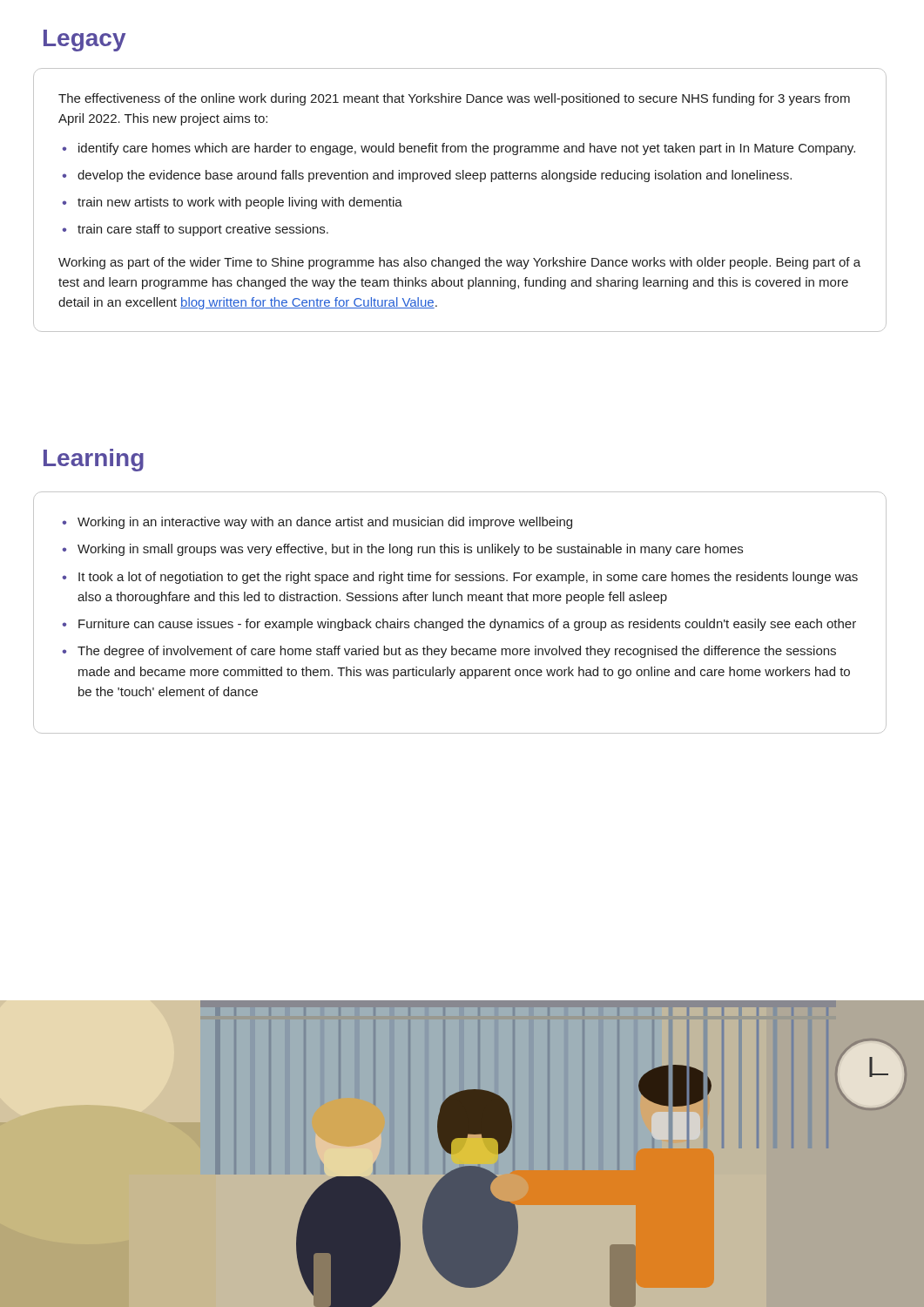Click on the list item containing "The degree of involvement of care home staff"
Image resolution: width=924 pixels, height=1307 pixels.
464,671
